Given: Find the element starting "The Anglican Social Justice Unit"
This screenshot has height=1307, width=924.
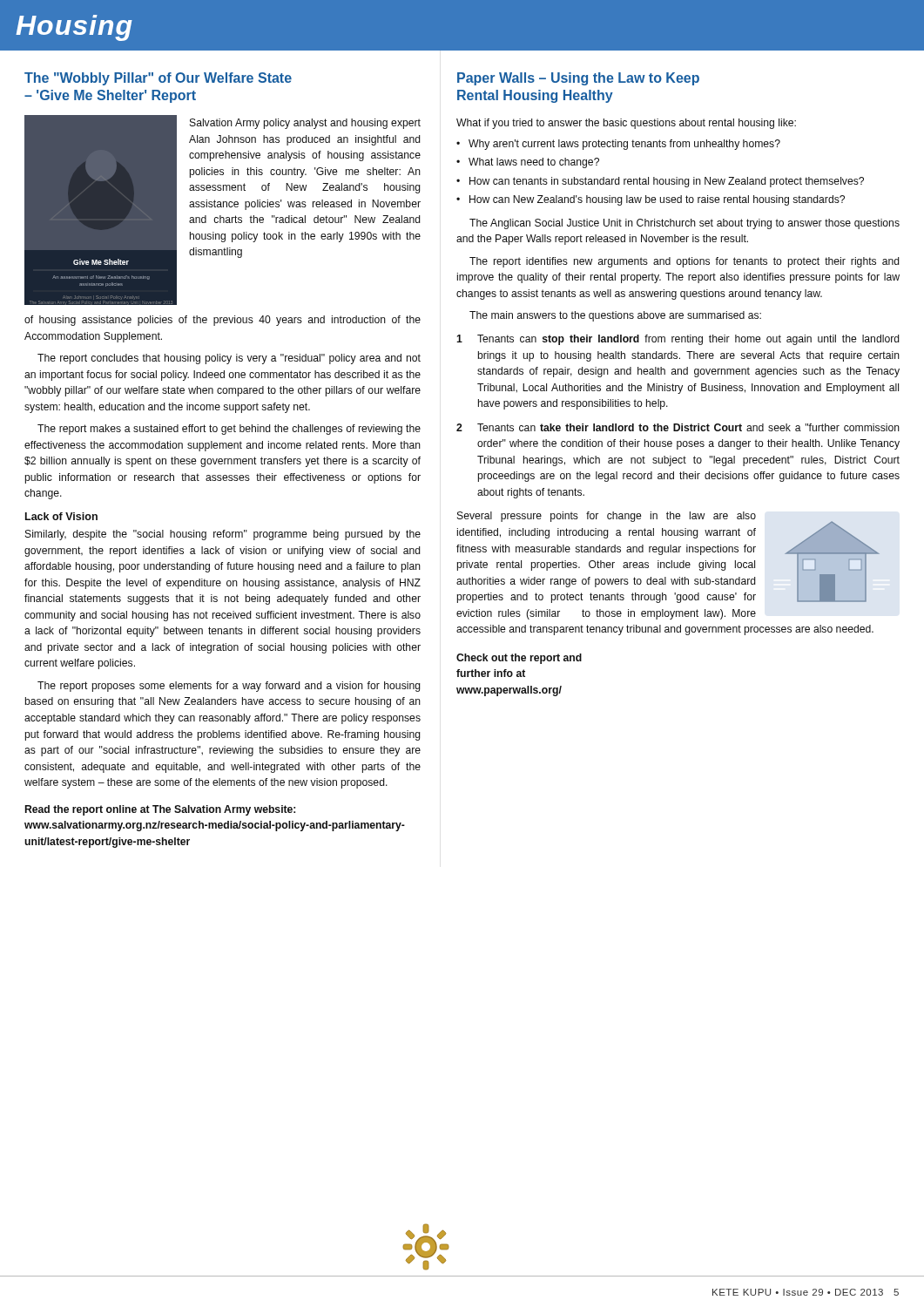Looking at the screenshot, I should coord(678,231).
